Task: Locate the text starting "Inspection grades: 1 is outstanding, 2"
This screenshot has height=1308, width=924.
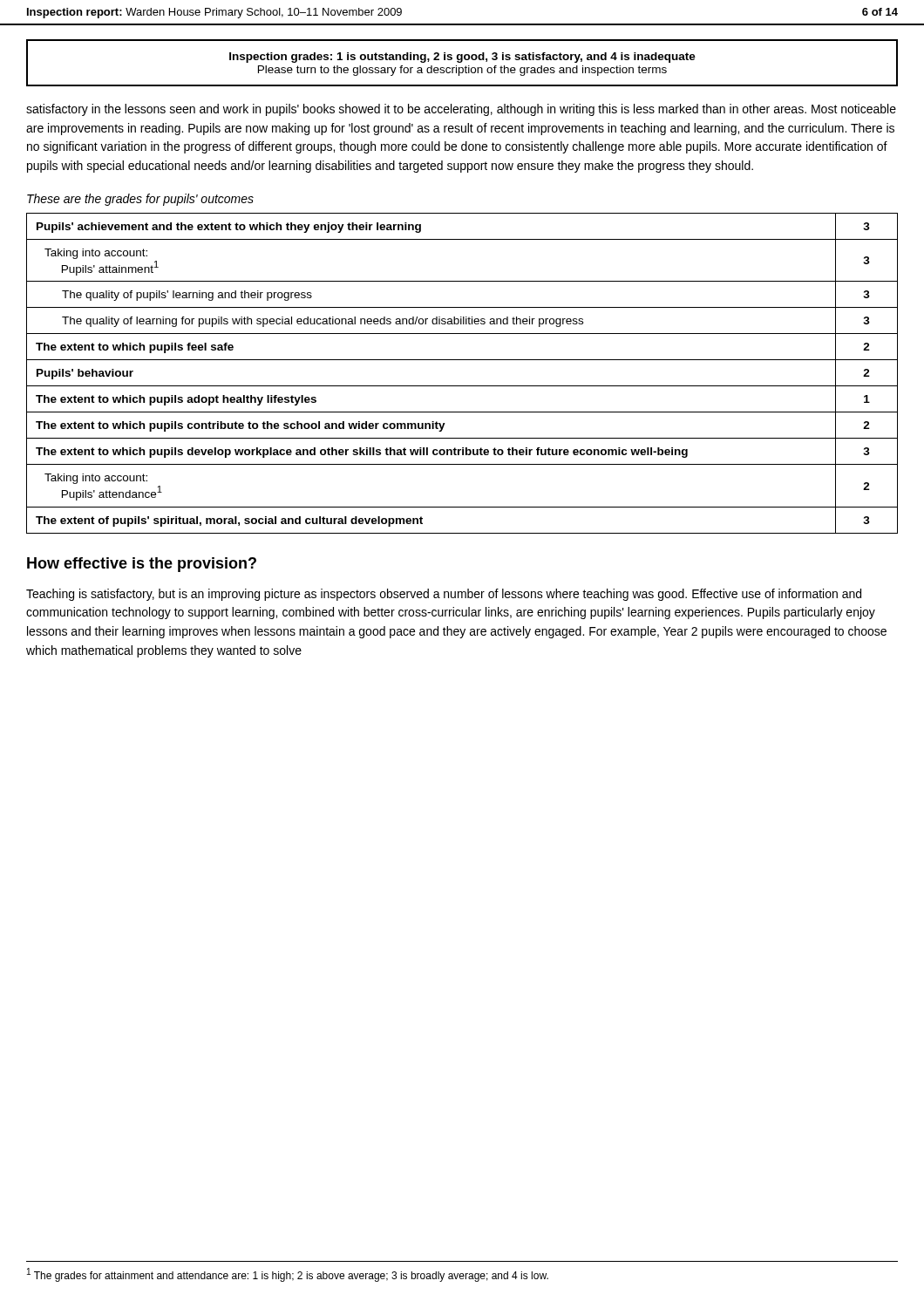Action: tap(462, 63)
